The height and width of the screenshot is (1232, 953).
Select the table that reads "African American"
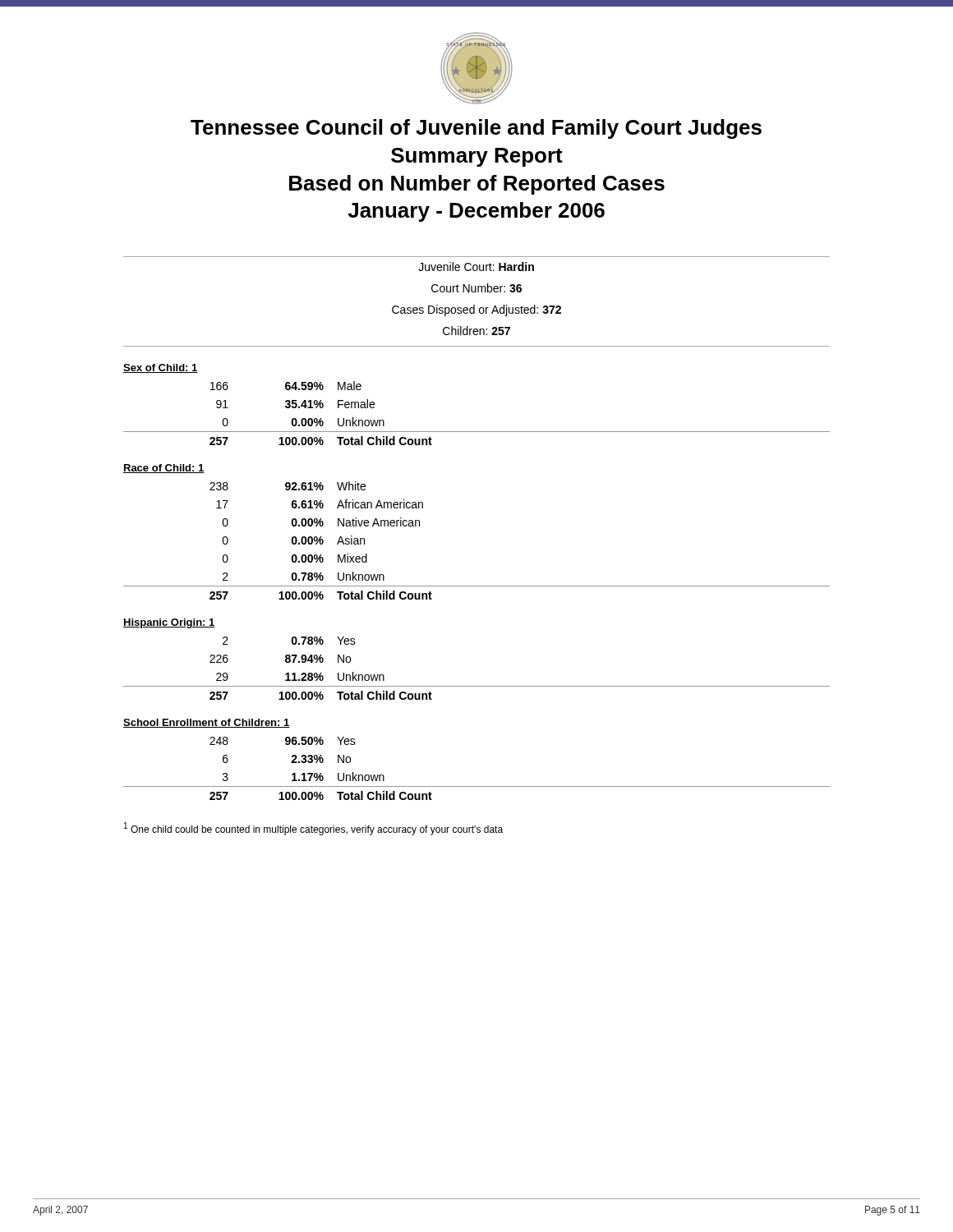(x=476, y=541)
